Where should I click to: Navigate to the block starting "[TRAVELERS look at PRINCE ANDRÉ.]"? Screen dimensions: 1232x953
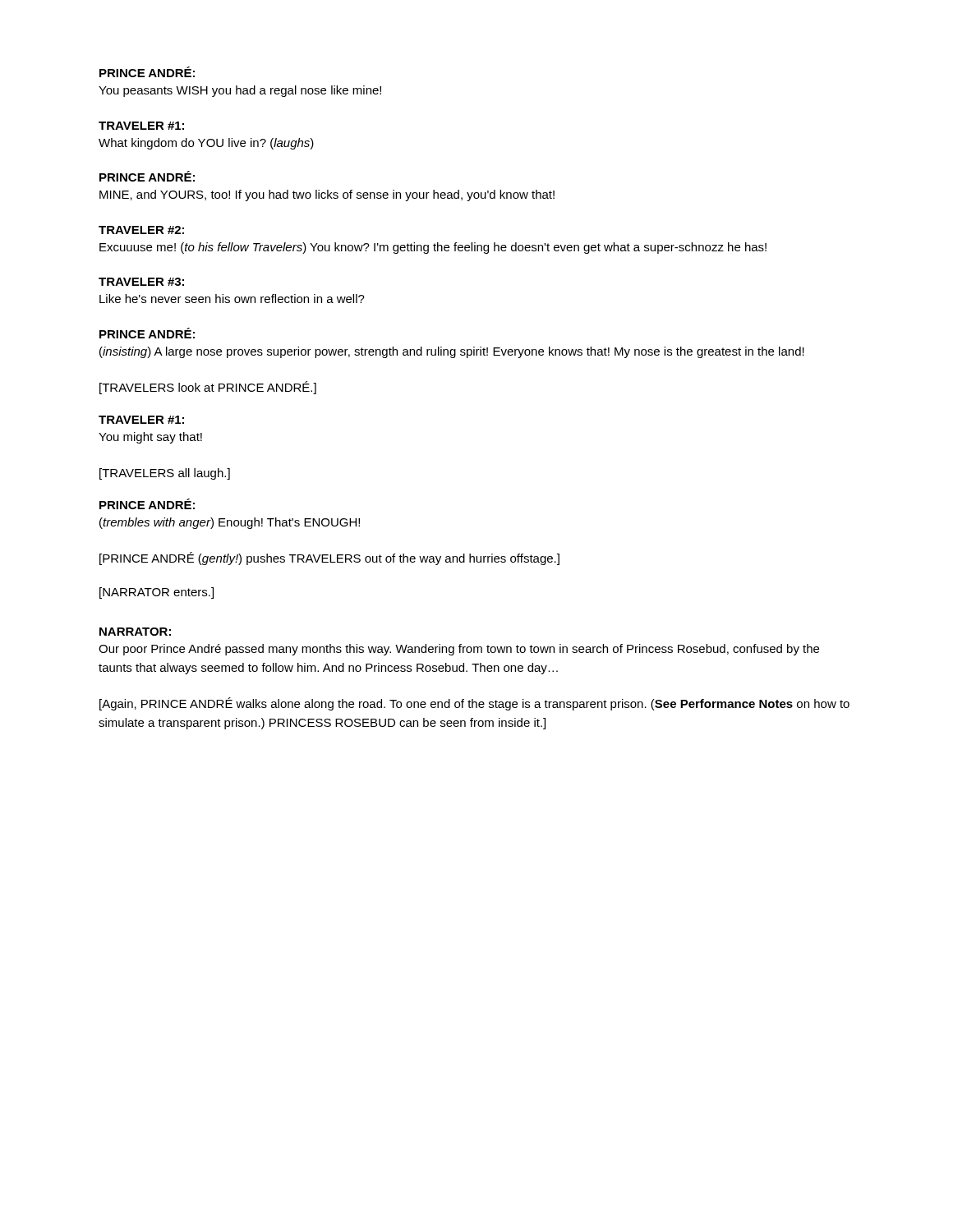coord(208,388)
